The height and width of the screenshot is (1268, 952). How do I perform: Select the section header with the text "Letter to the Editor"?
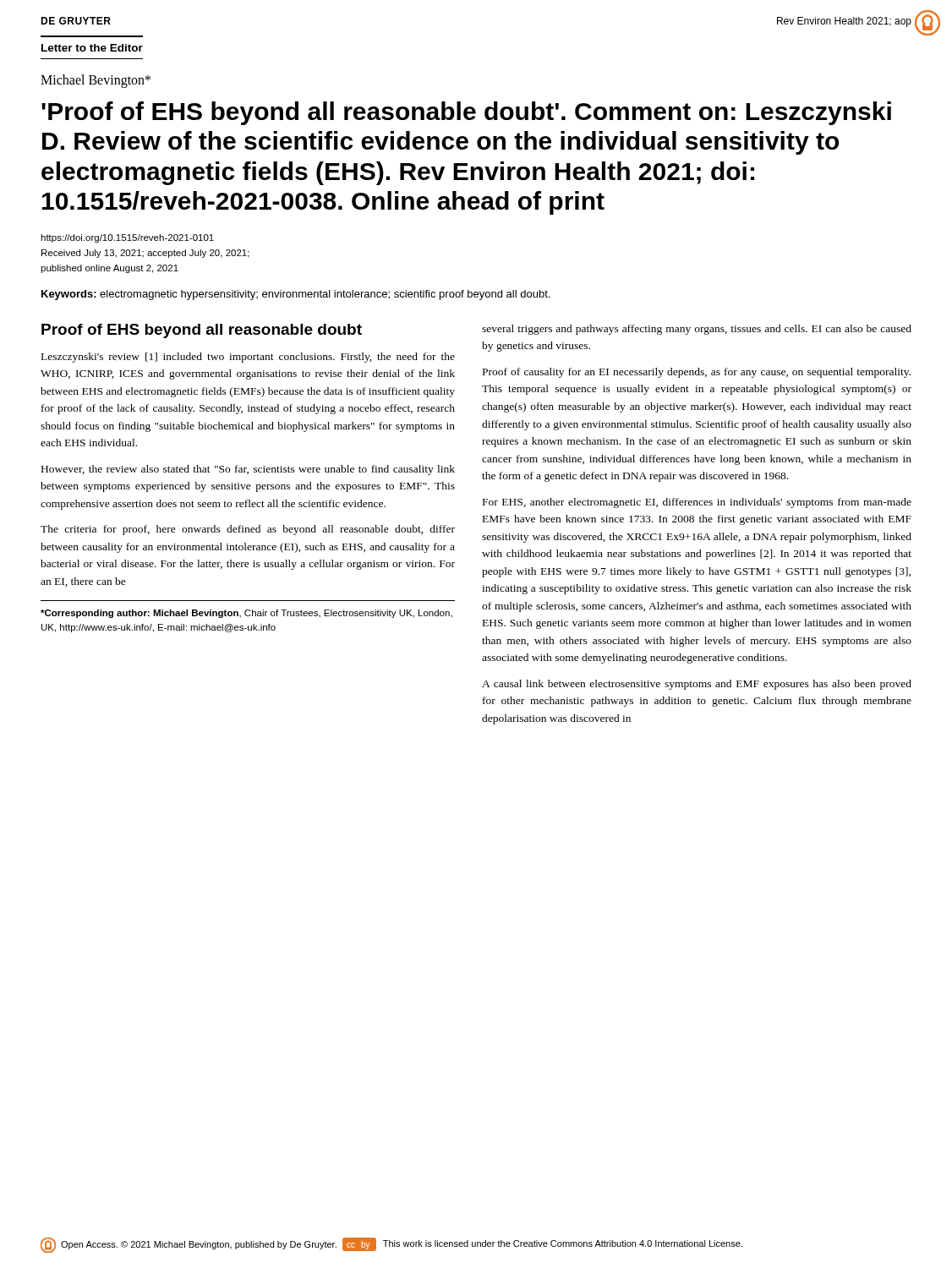tap(92, 47)
